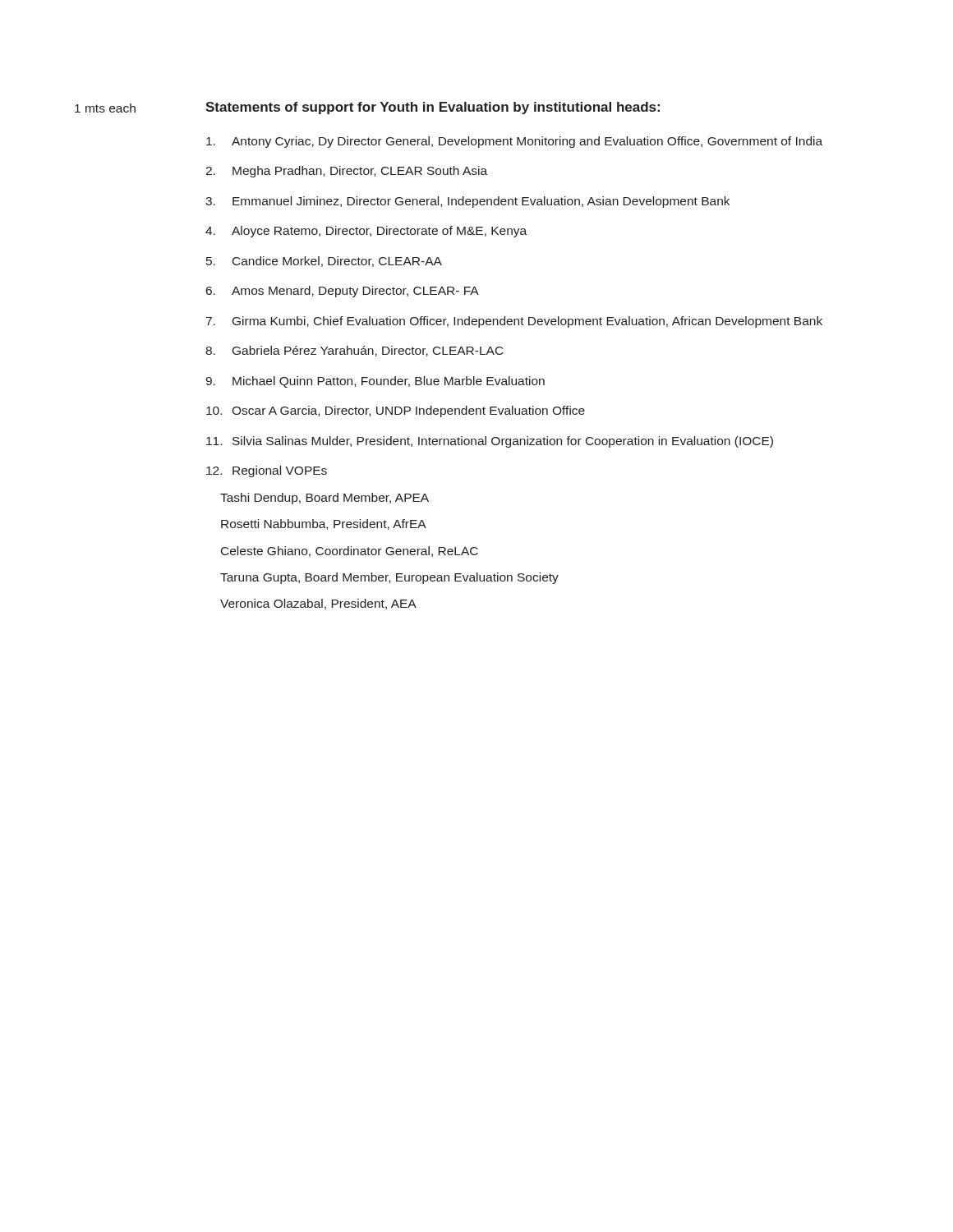Locate the block of text that opens with "9. Michael Quinn Patton, Founder,"
The image size is (953, 1232).
point(542,381)
